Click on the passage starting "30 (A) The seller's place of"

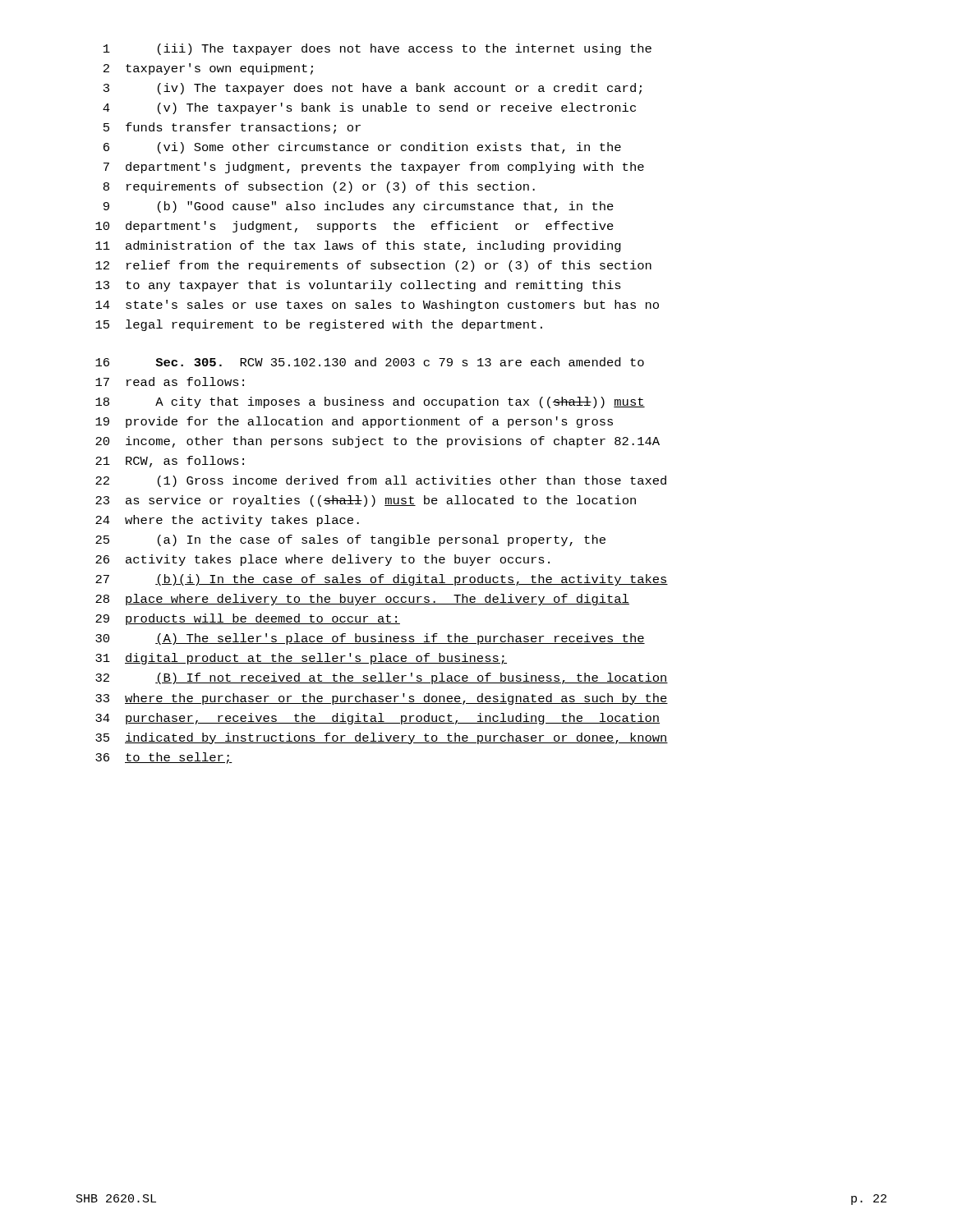click(481, 639)
